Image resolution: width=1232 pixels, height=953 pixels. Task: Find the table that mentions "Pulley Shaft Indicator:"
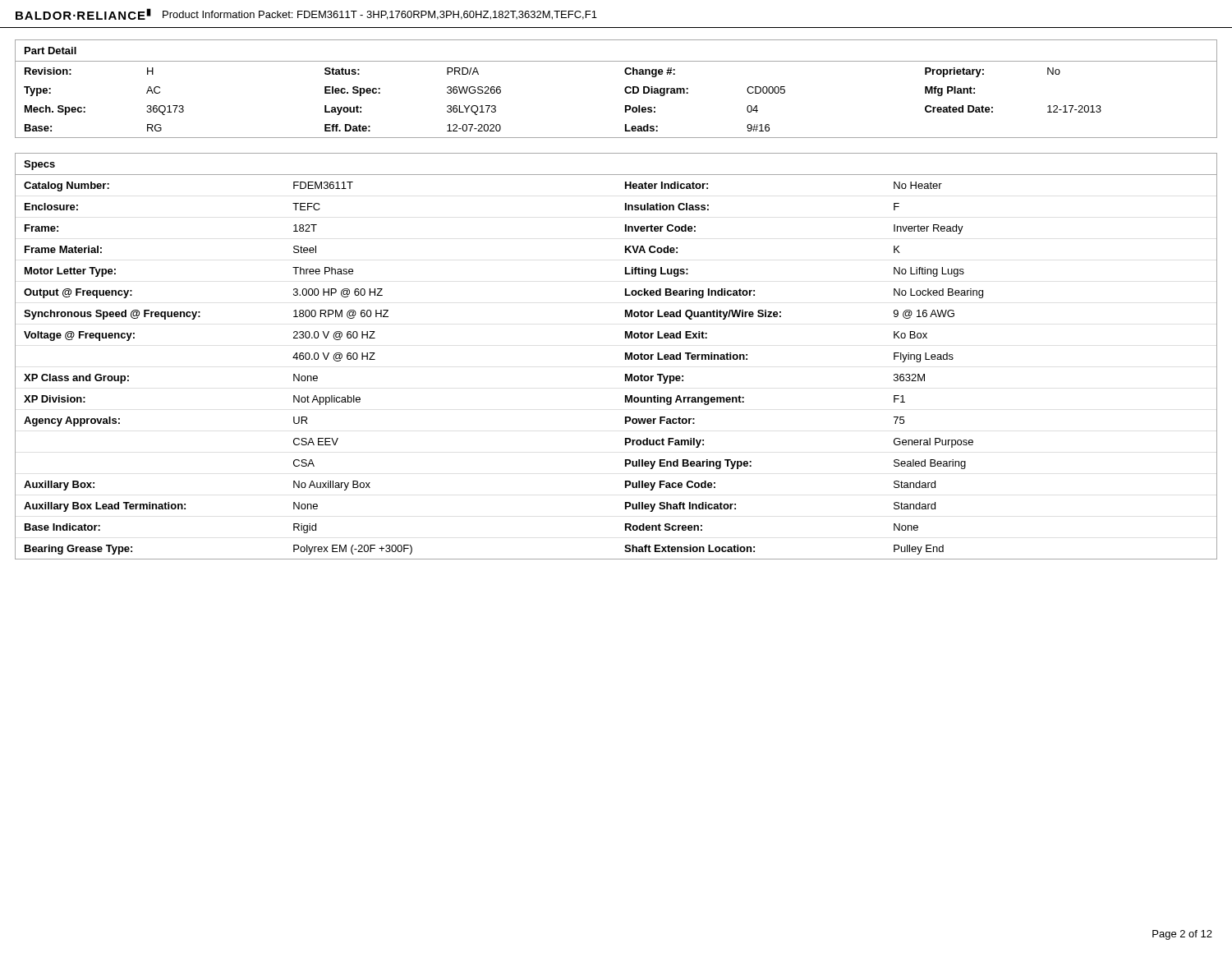pos(616,356)
